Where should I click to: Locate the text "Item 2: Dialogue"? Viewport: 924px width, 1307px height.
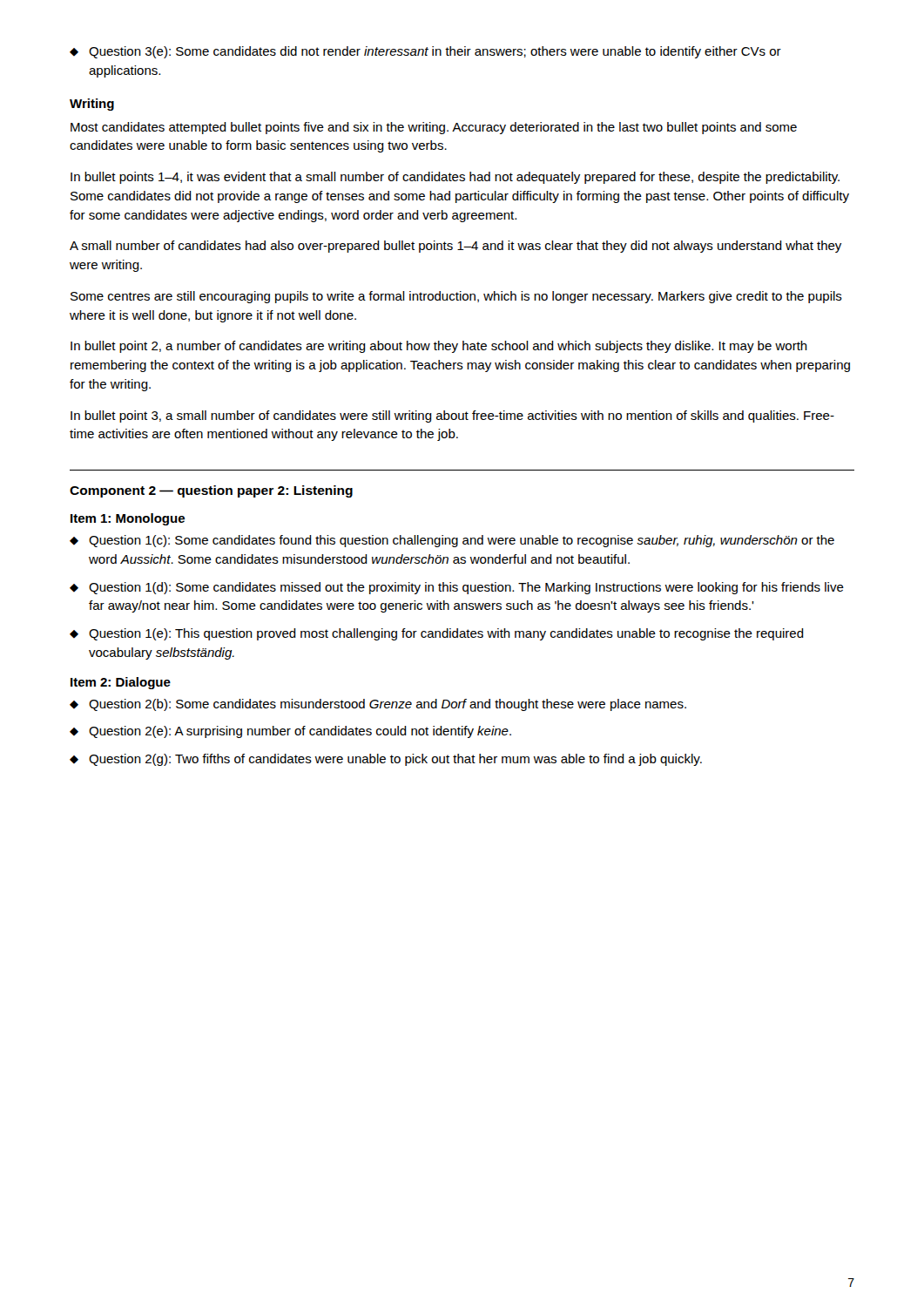coord(120,681)
